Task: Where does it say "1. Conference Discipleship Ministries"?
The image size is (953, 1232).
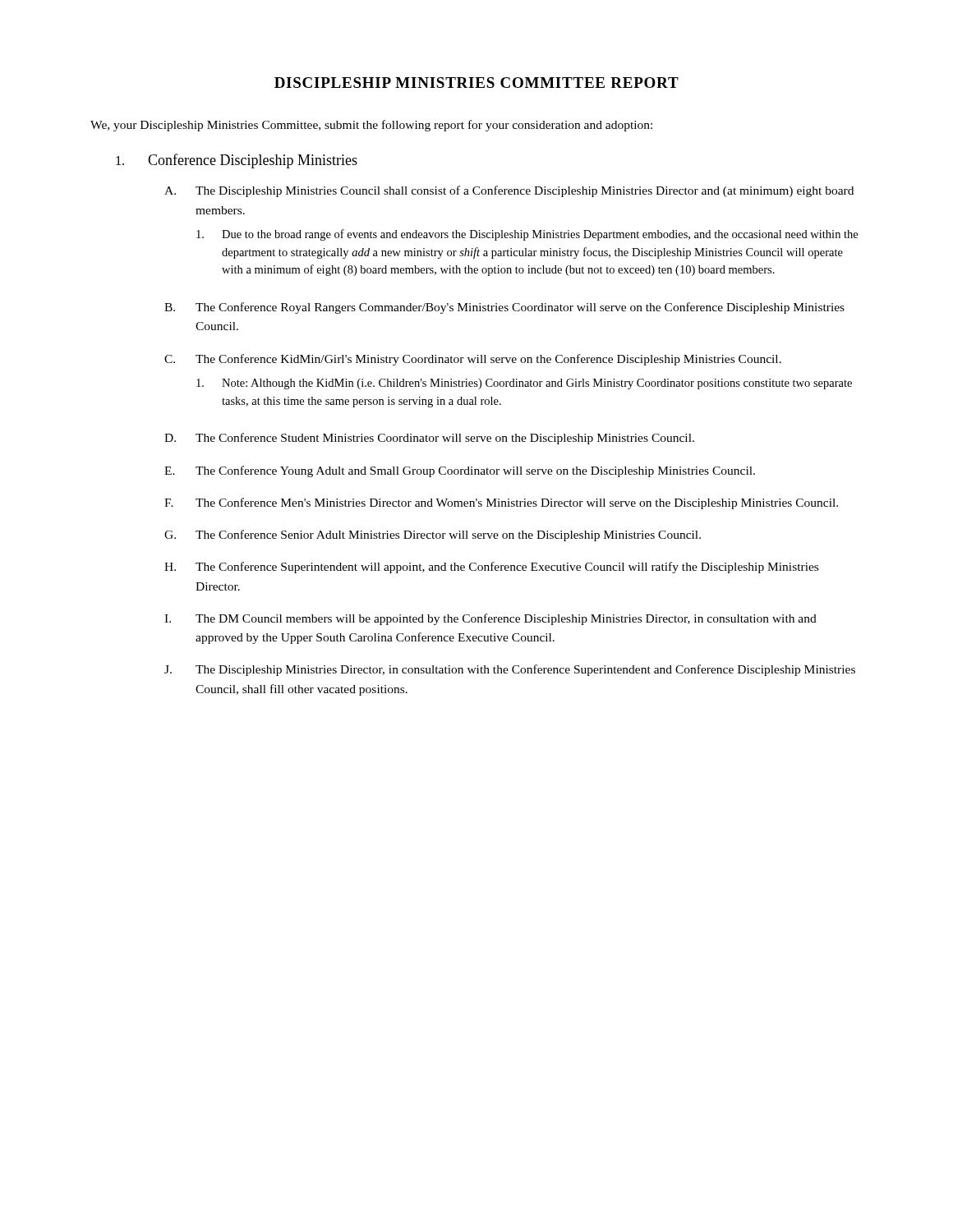Action: [x=236, y=161]
